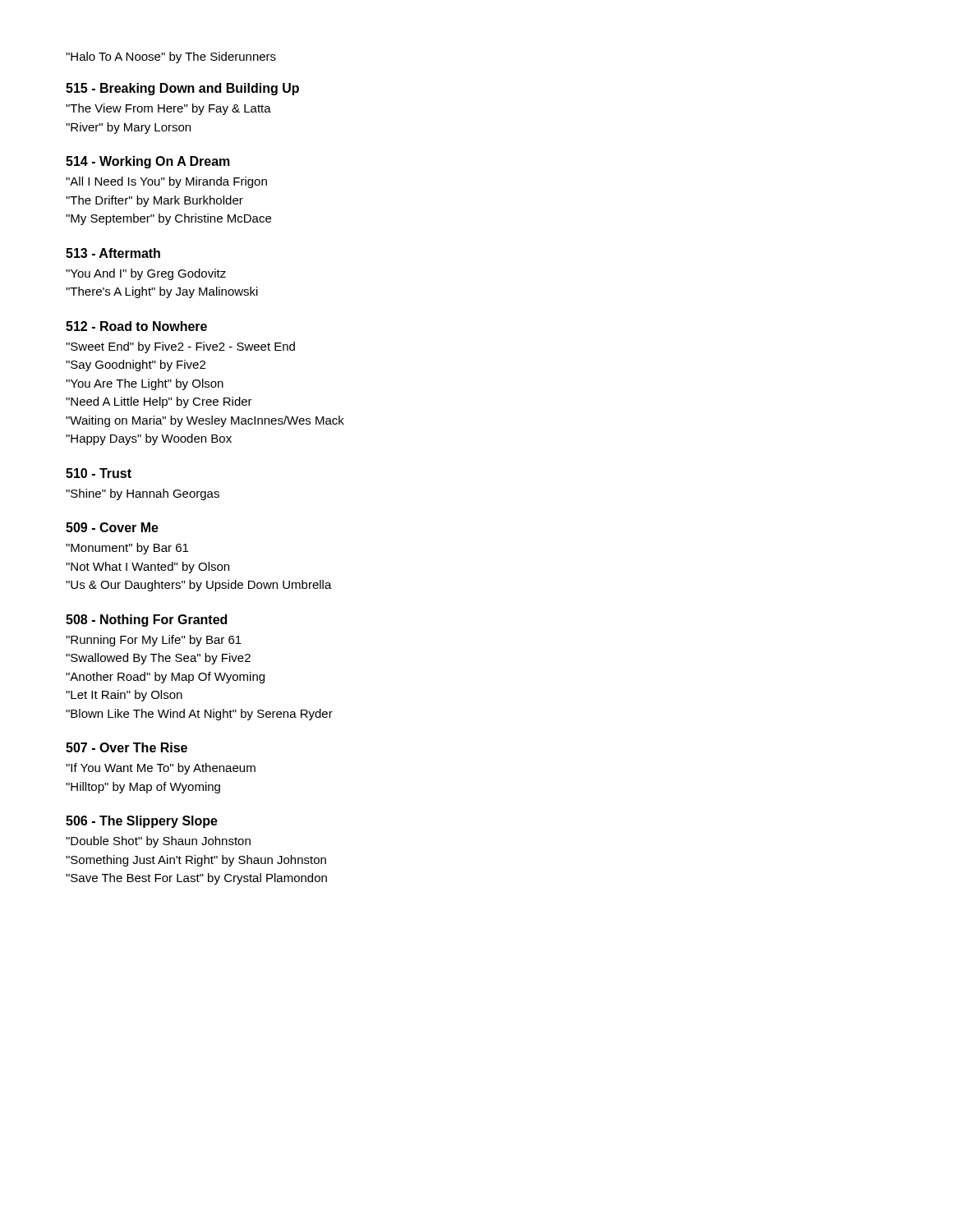Locate the text block starting "509 - Cover"
Viewport: 953px width, 1232px height.
112,527
